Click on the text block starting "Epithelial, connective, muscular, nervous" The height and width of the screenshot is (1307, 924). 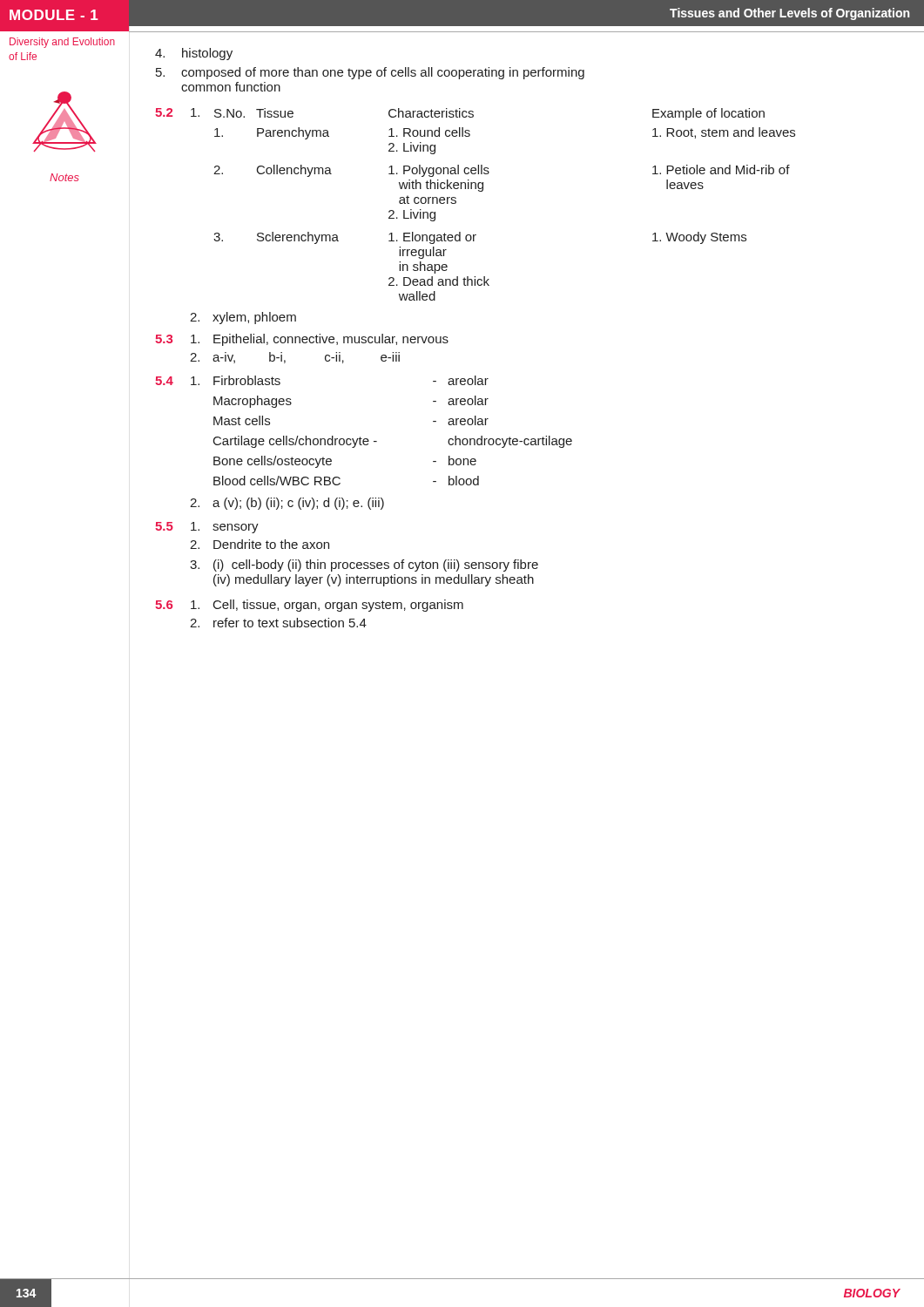331,339
